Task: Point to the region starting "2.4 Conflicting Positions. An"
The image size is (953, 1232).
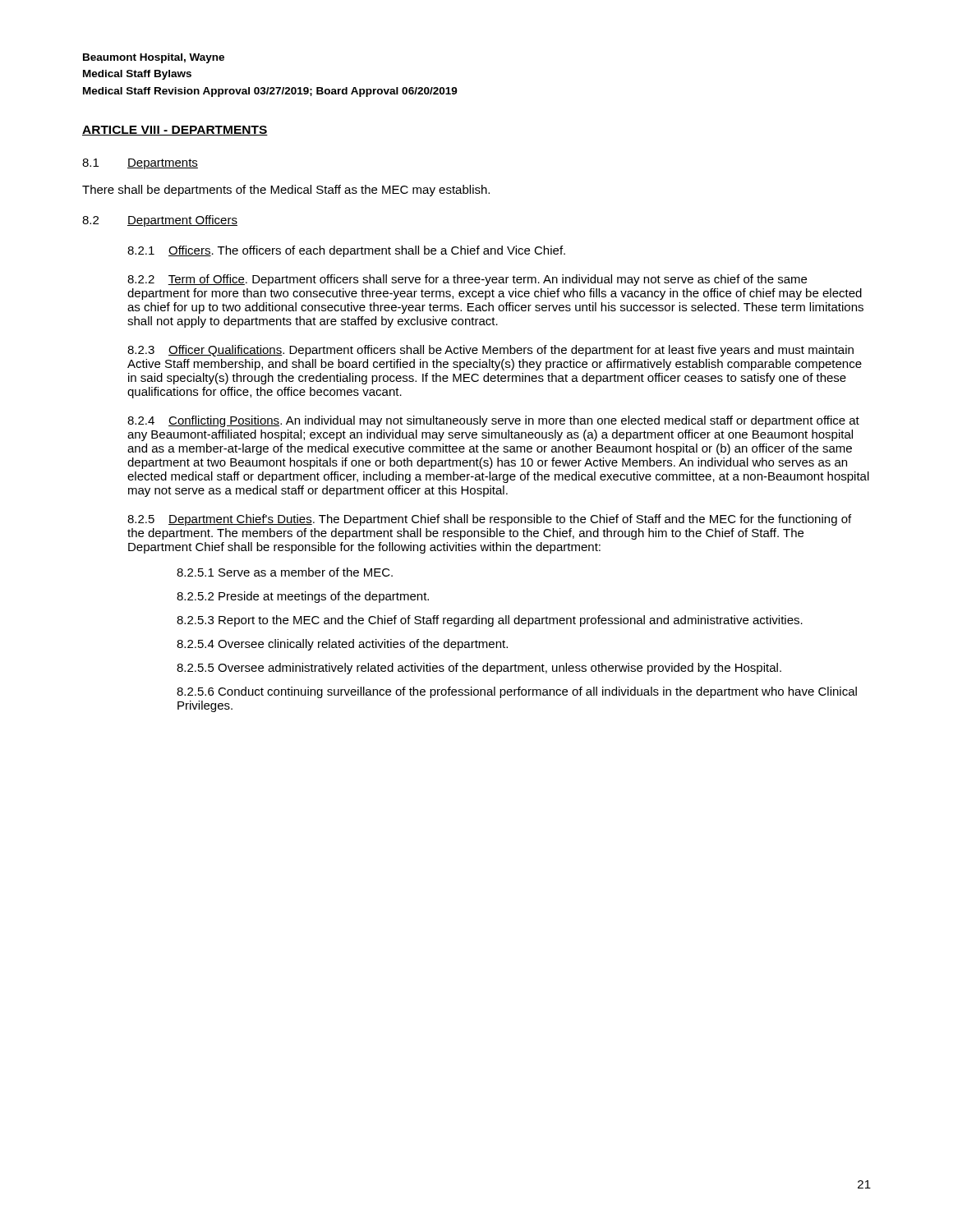Action: 498,455
